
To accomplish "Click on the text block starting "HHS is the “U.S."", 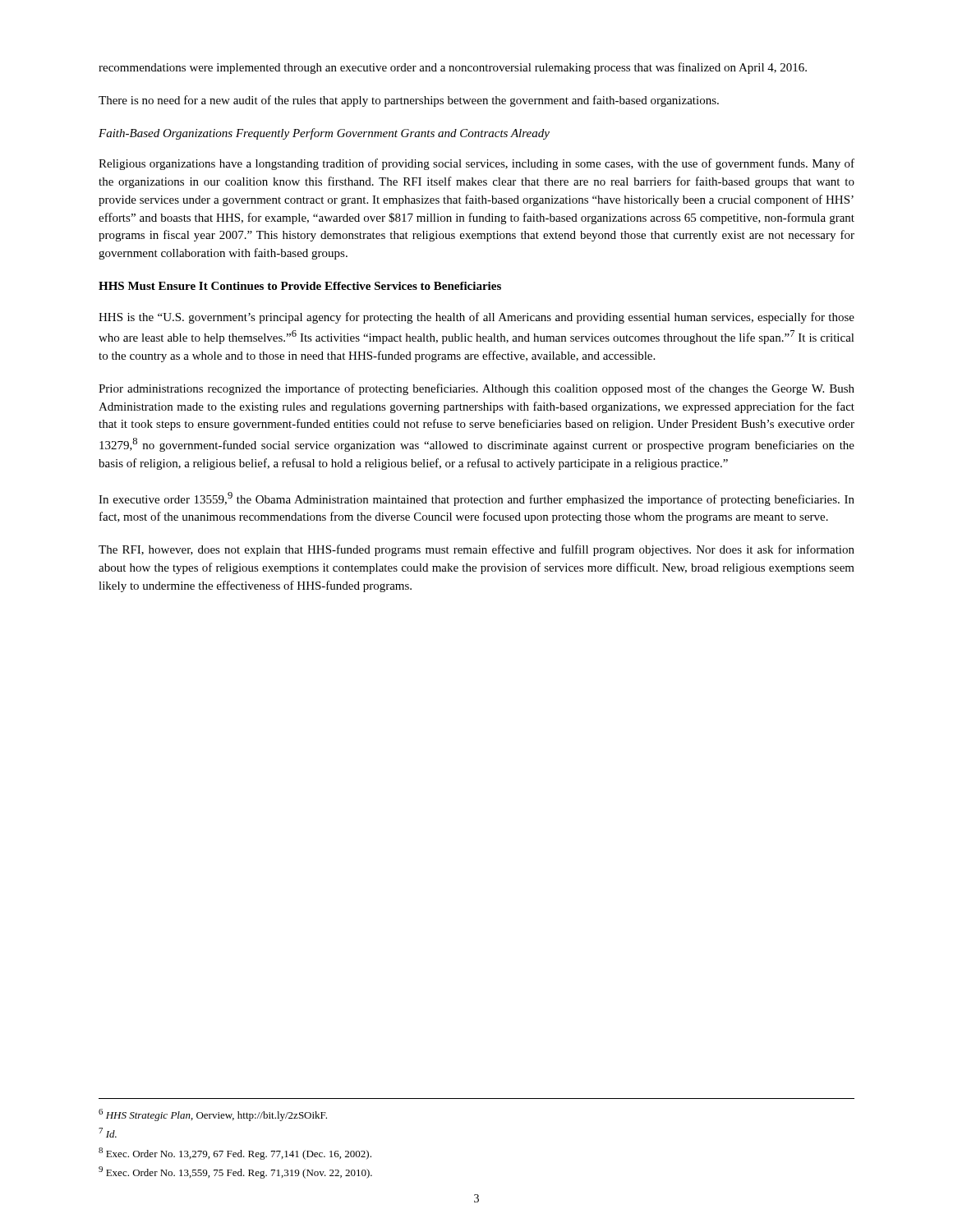I will [x=476, y=336].
